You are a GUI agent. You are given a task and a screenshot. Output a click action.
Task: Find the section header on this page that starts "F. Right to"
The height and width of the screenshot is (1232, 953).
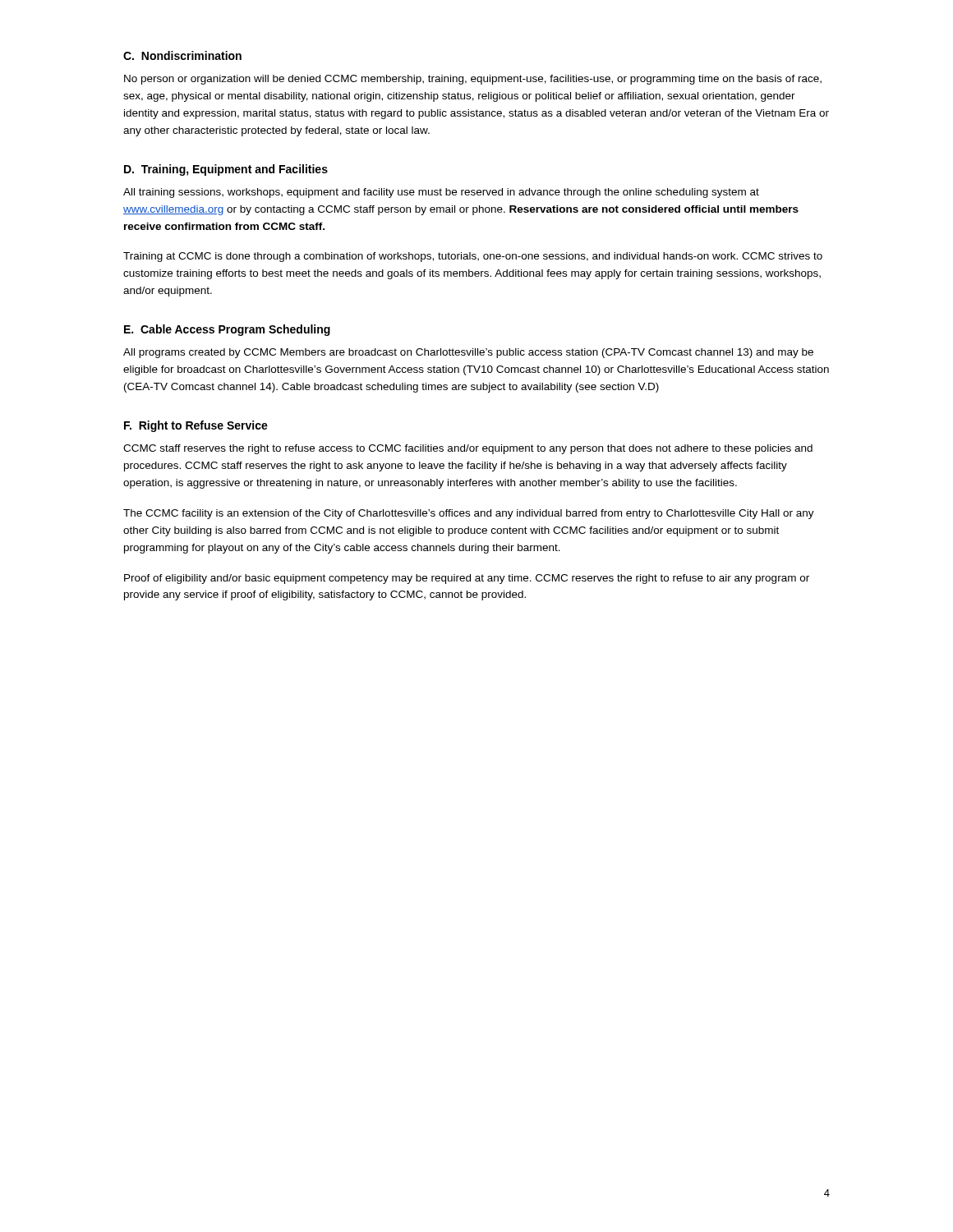[195, 425]
